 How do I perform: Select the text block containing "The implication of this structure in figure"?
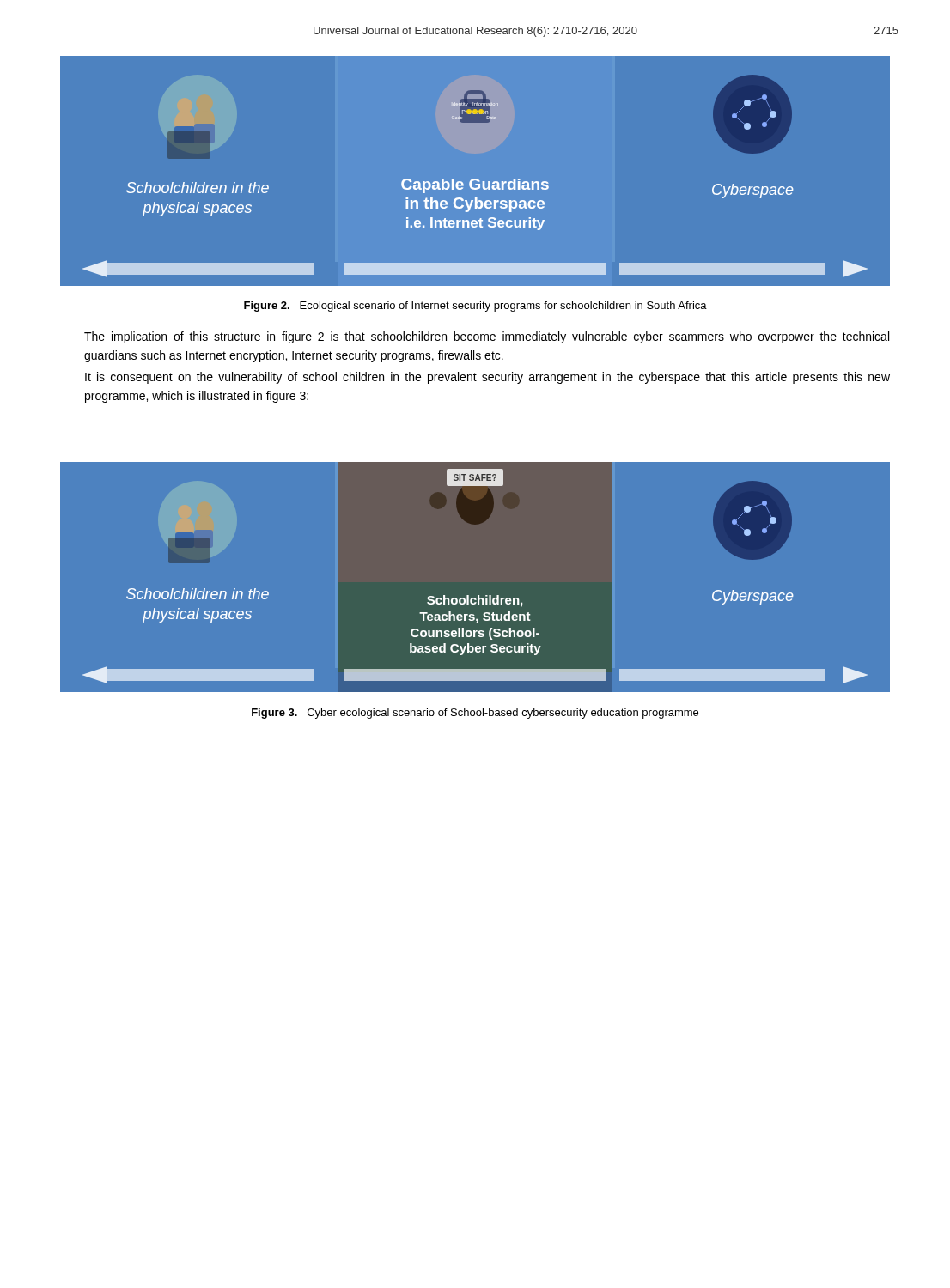(x=487, y=367)
